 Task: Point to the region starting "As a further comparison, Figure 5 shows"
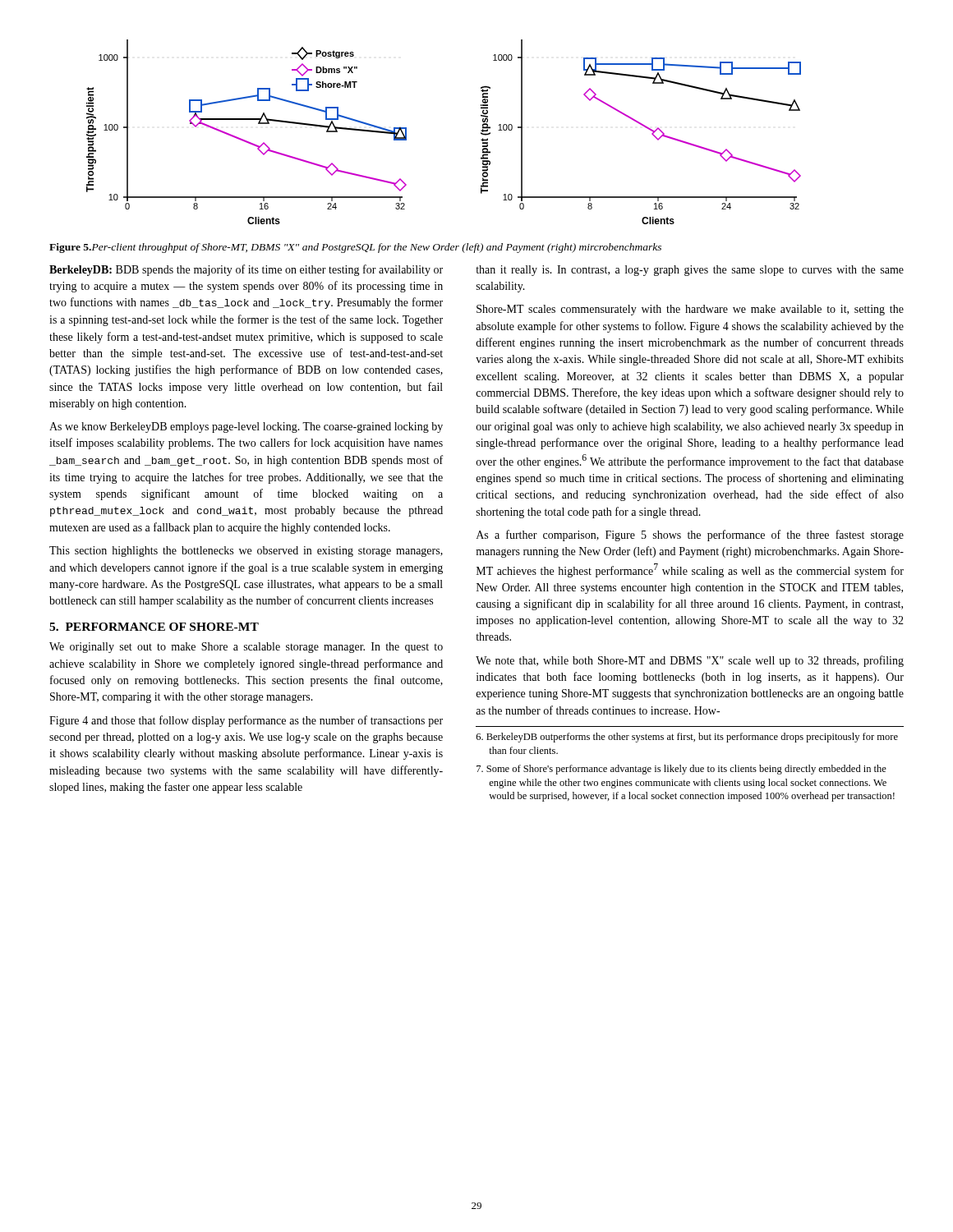pos(690,586)
